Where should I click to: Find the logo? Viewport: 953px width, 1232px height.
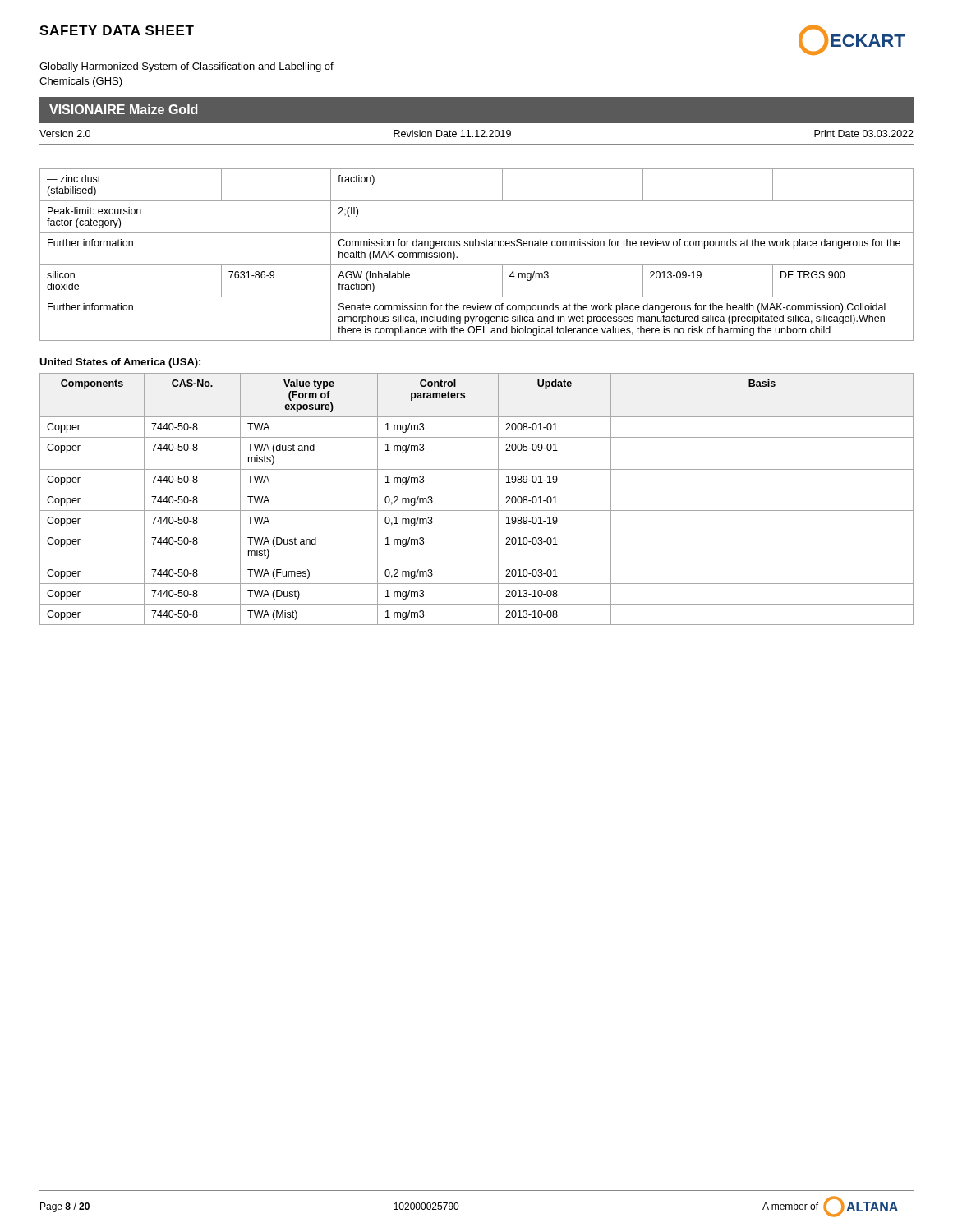click(856, 40)
